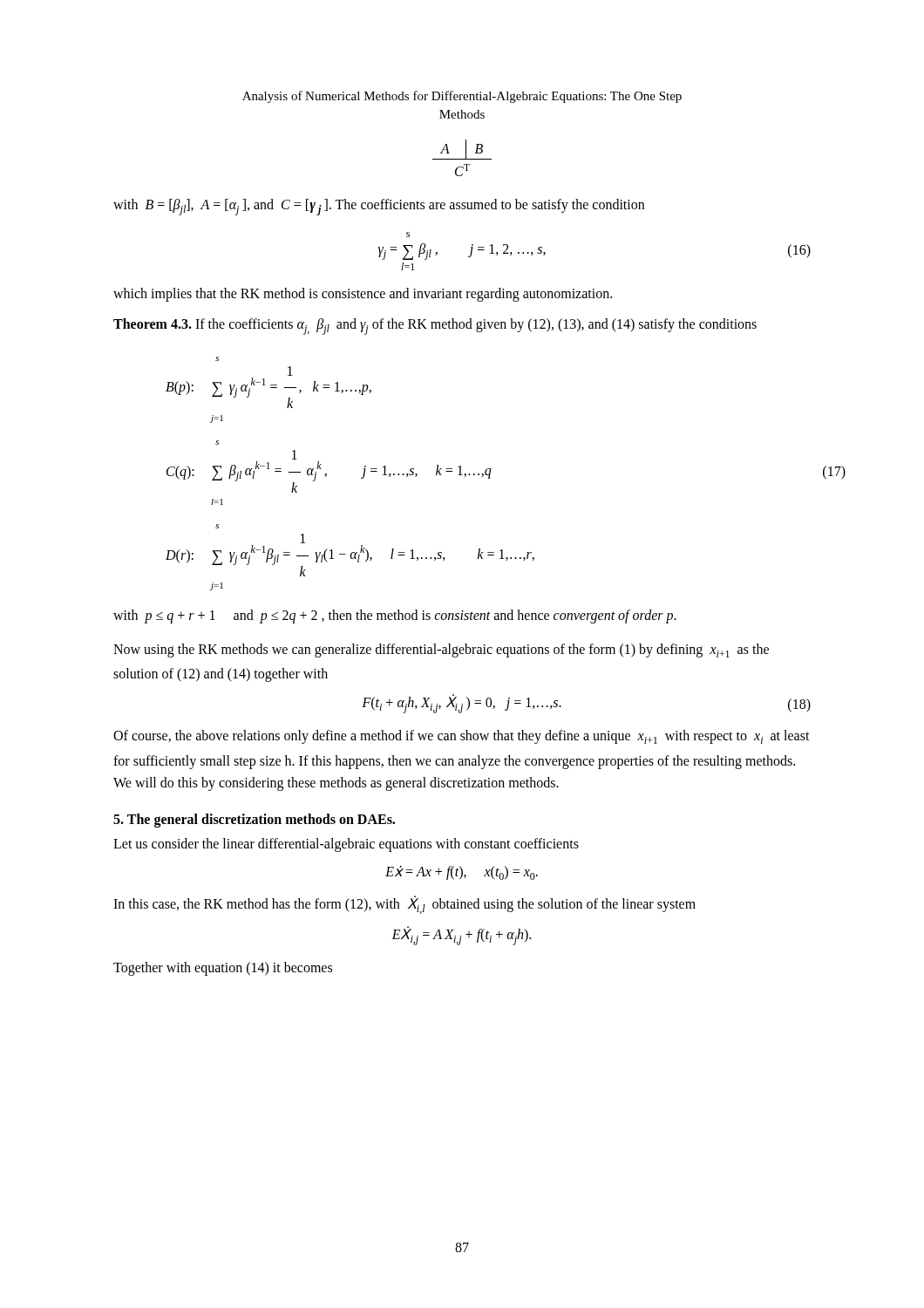The width and height of the screenshot is (924, 1308).
Task: Point to the block beginning "In this case, the RK"
Action: pyautogui.click(x=405, y=905)
